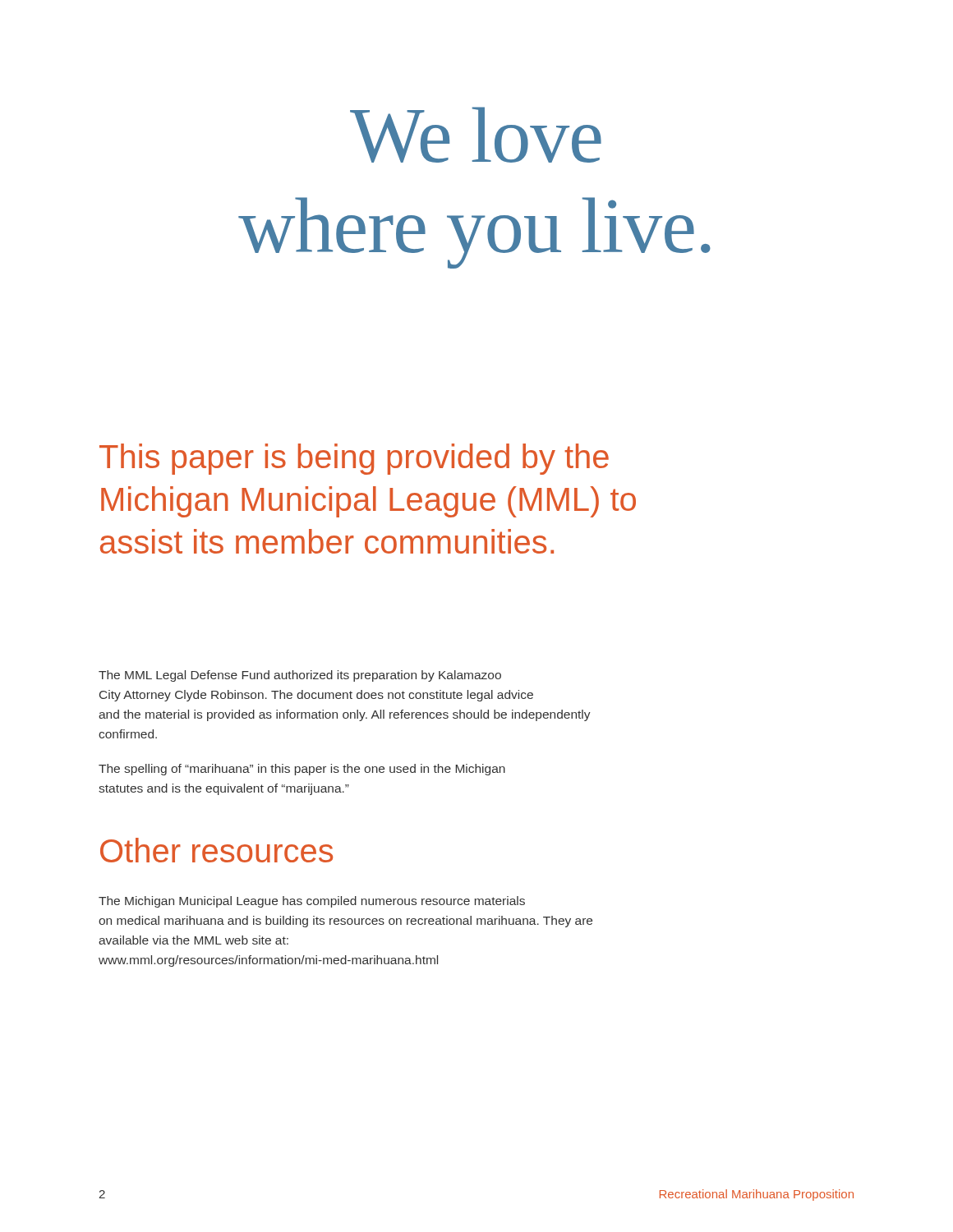Point to the region starting "Other resources"

click(216, 850)
